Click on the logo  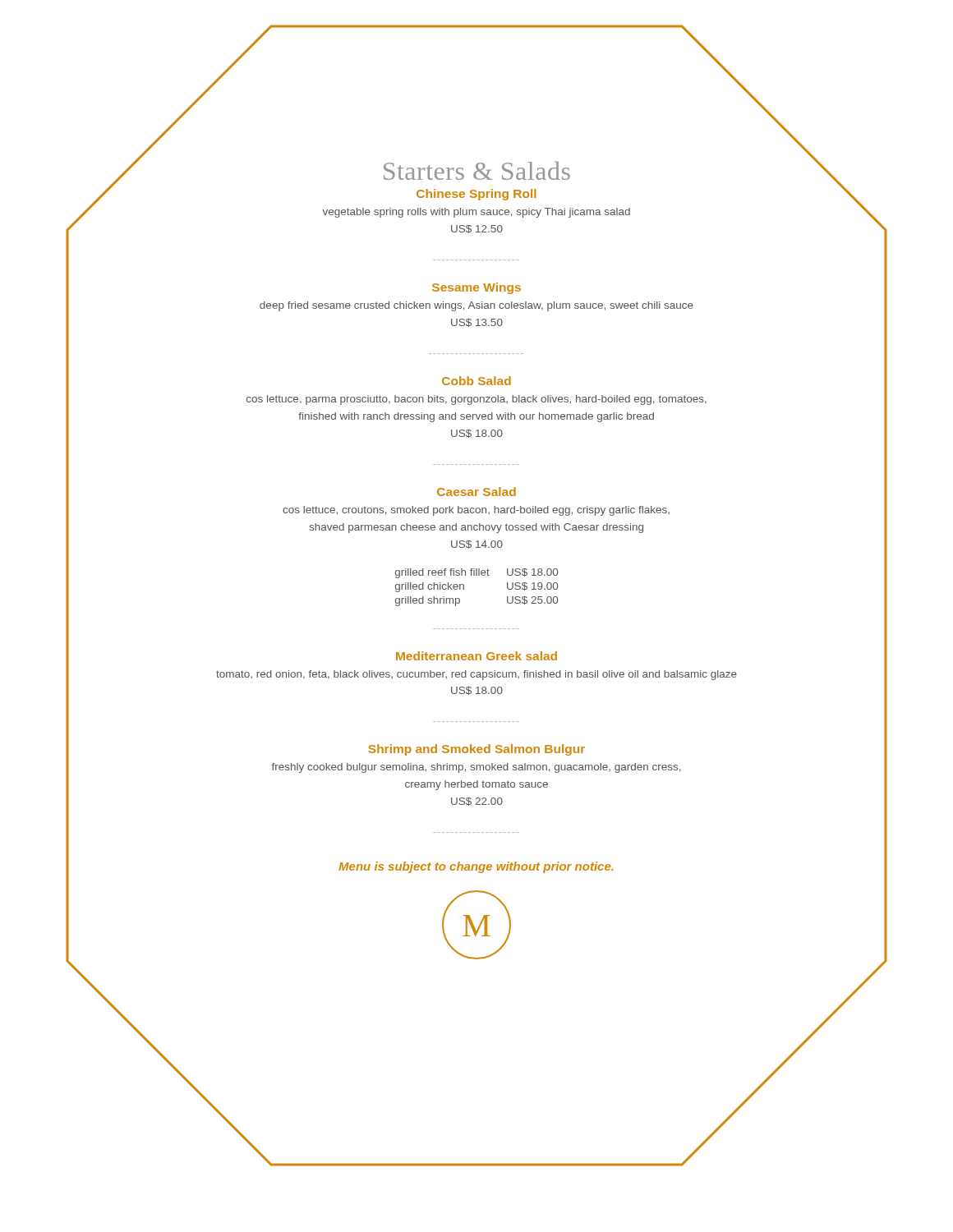(x=476, y=925)
